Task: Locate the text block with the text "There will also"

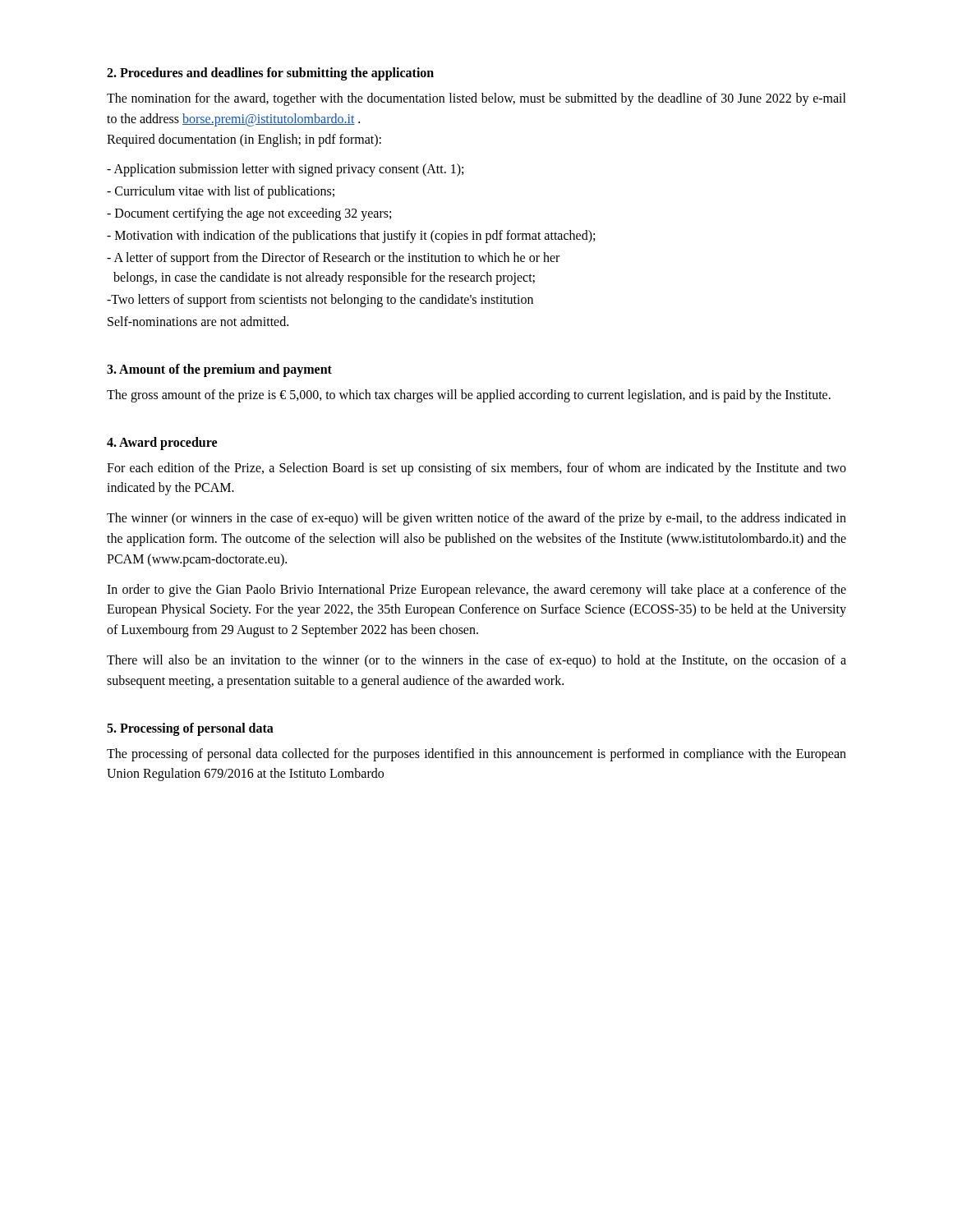Action: (476, 670)
